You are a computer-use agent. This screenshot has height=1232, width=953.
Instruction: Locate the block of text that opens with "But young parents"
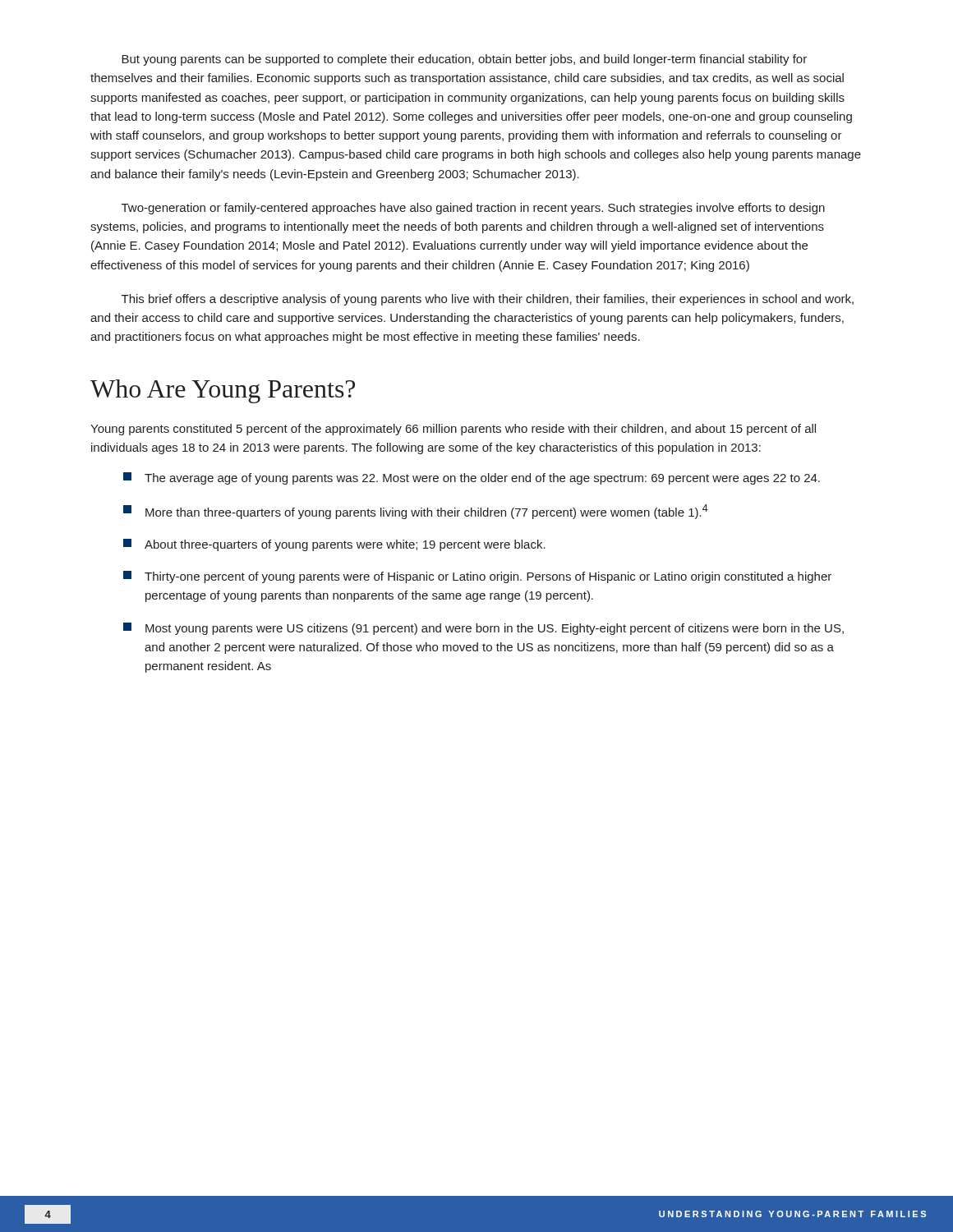476,116
